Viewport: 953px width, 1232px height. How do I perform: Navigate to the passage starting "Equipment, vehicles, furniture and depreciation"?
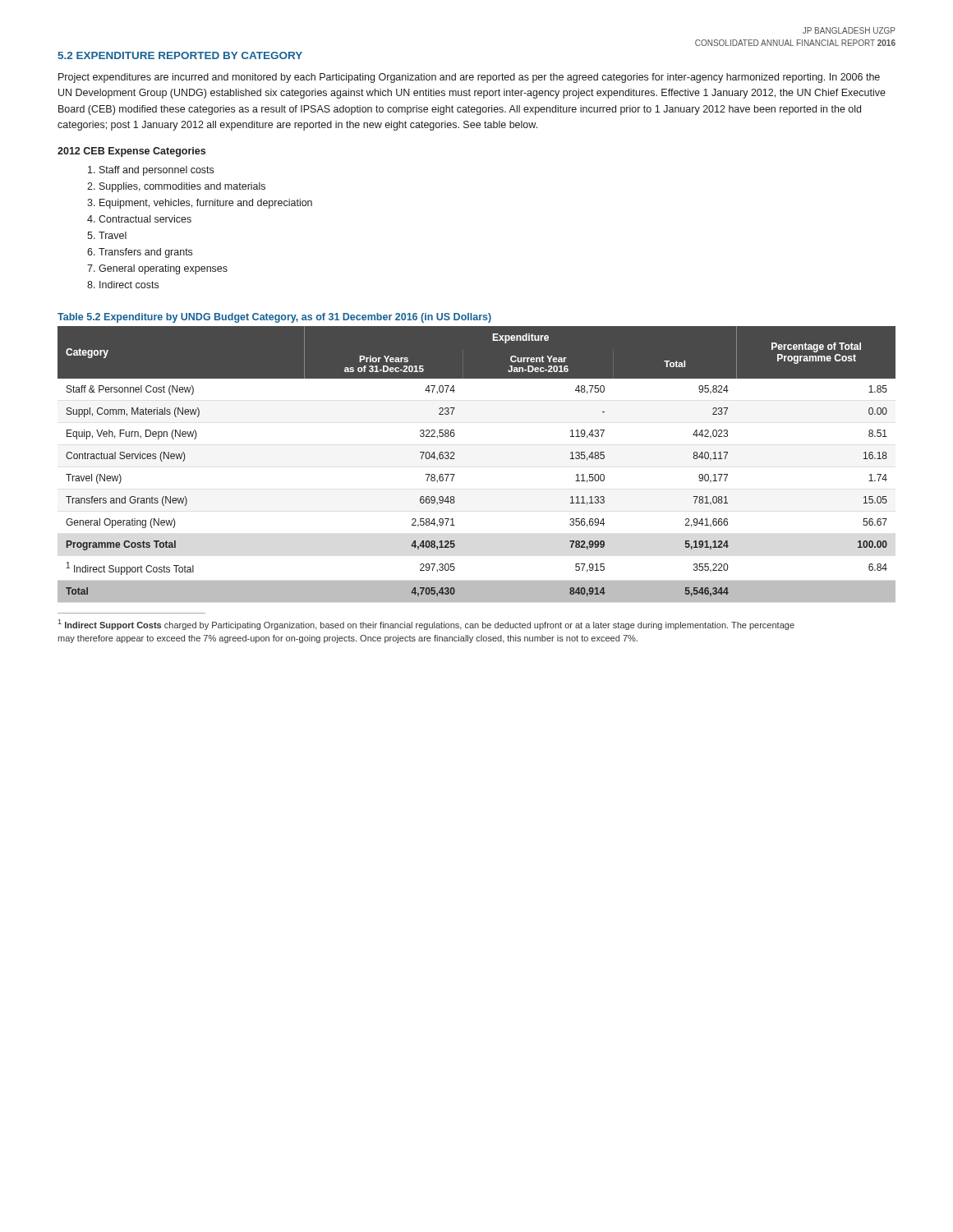206,202
